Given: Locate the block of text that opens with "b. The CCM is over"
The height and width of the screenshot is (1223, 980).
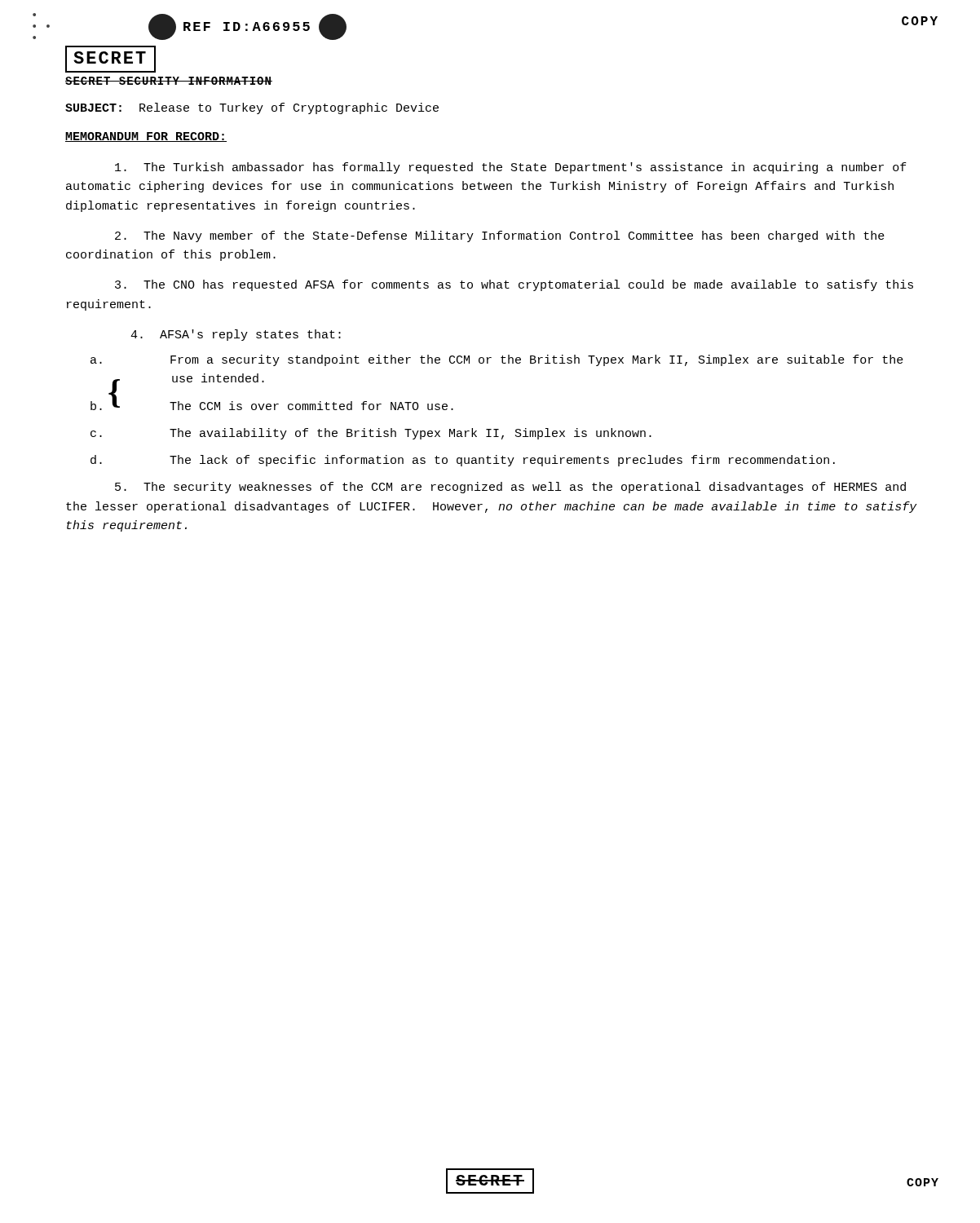Looking at the screenshot, I should pos(314,407).
